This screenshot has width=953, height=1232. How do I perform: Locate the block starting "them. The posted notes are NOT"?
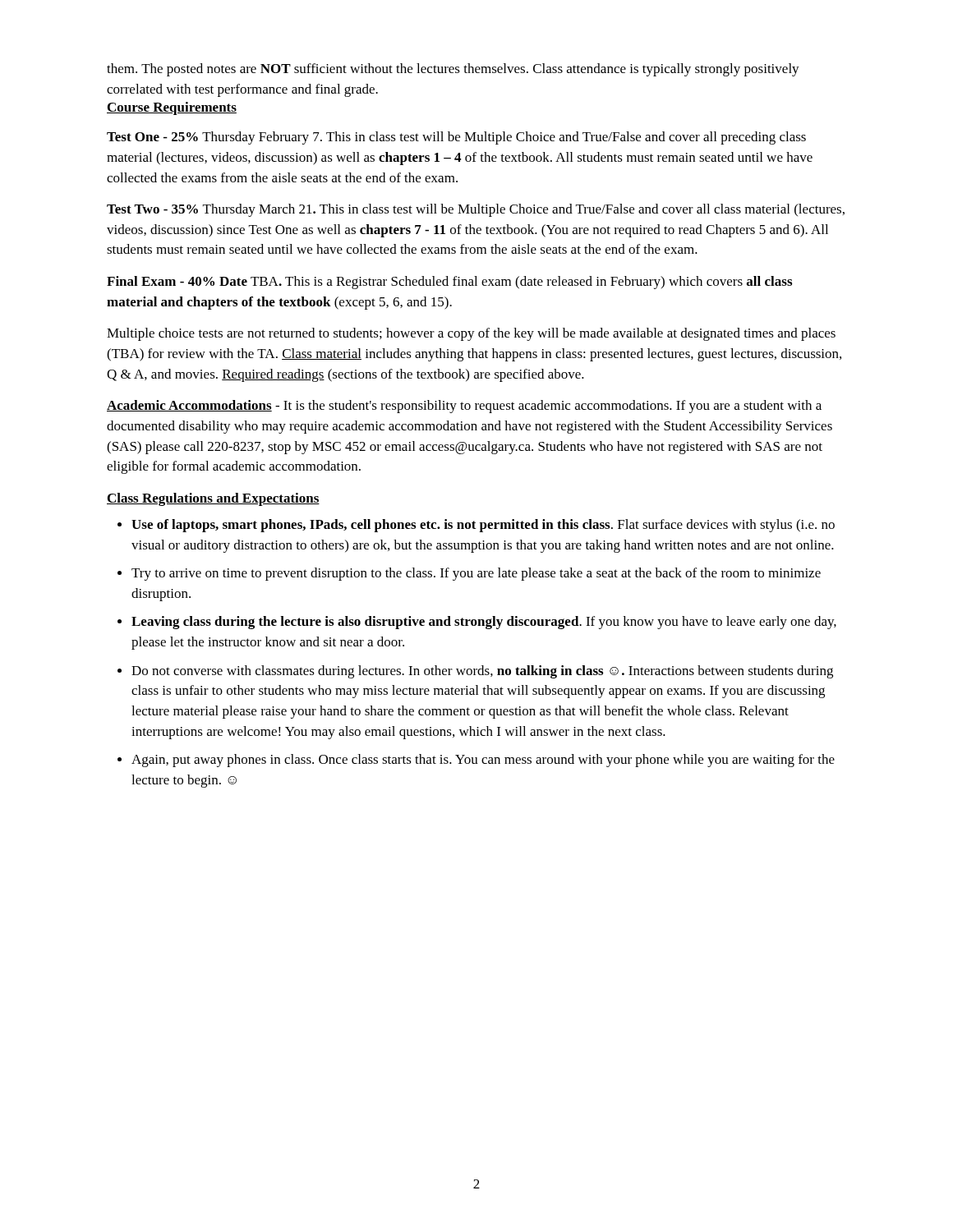[453, 79]
